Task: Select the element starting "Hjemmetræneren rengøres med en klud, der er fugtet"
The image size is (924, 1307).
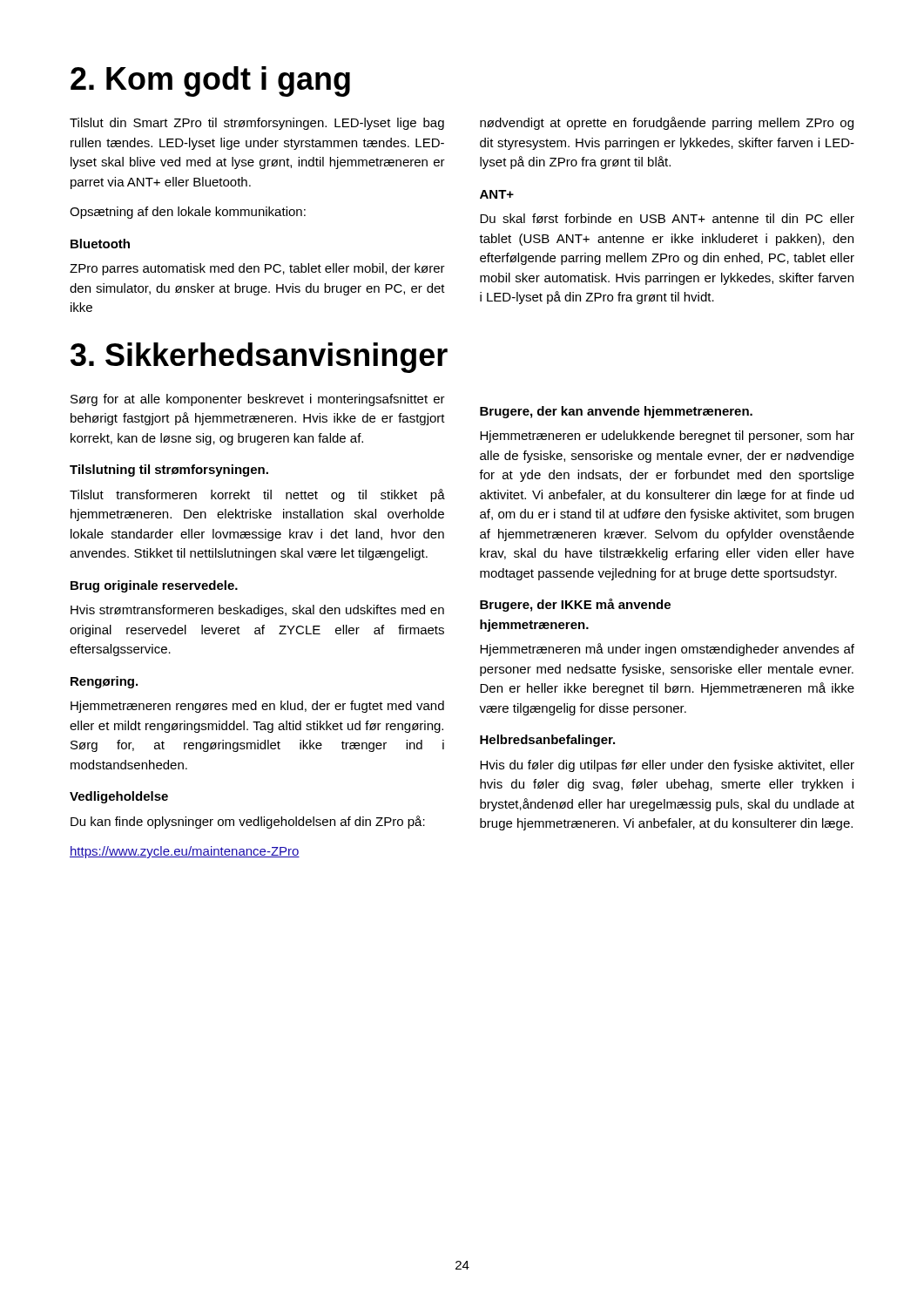Action: [257, 735]
